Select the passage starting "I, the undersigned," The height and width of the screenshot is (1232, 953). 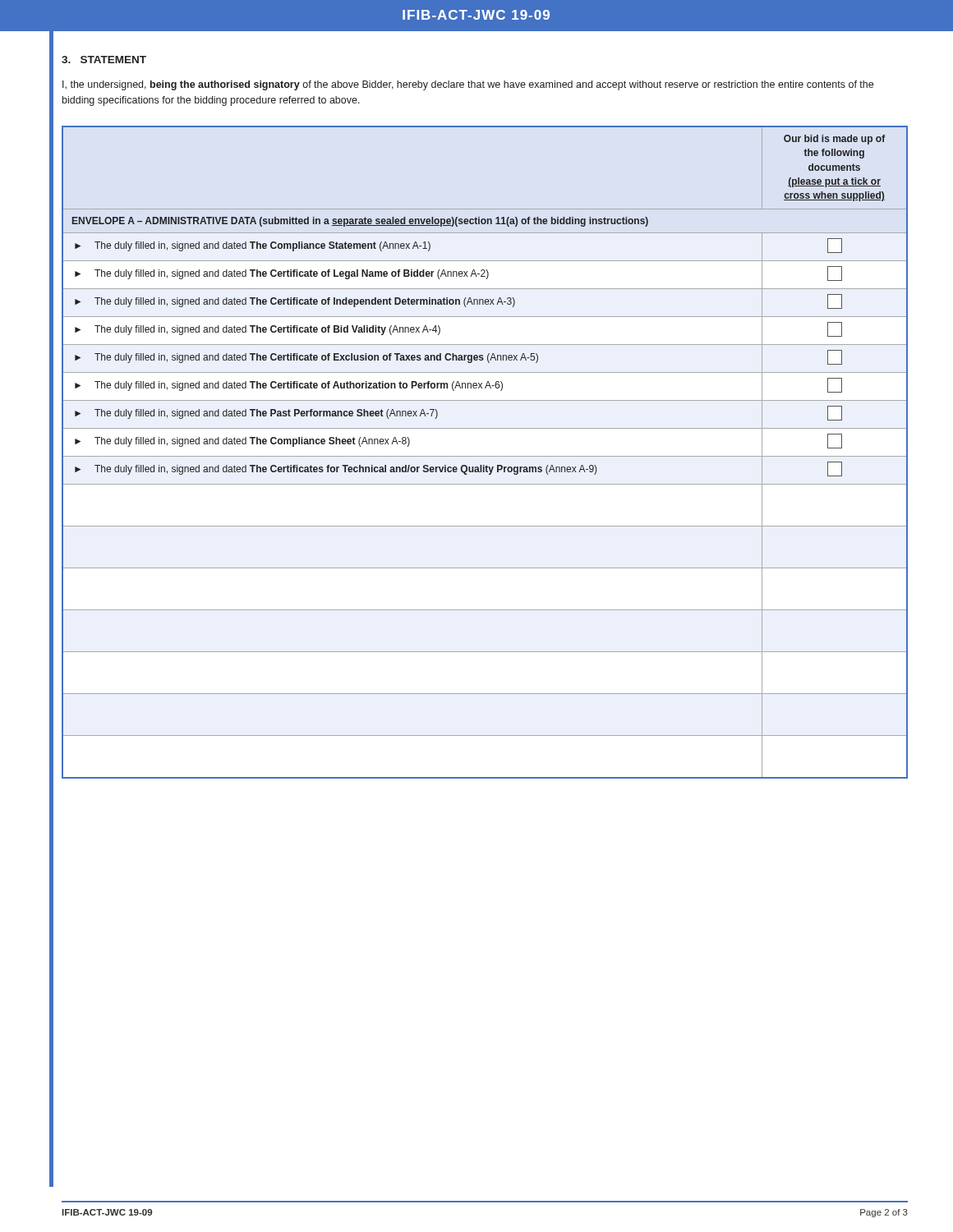point(468,93)
